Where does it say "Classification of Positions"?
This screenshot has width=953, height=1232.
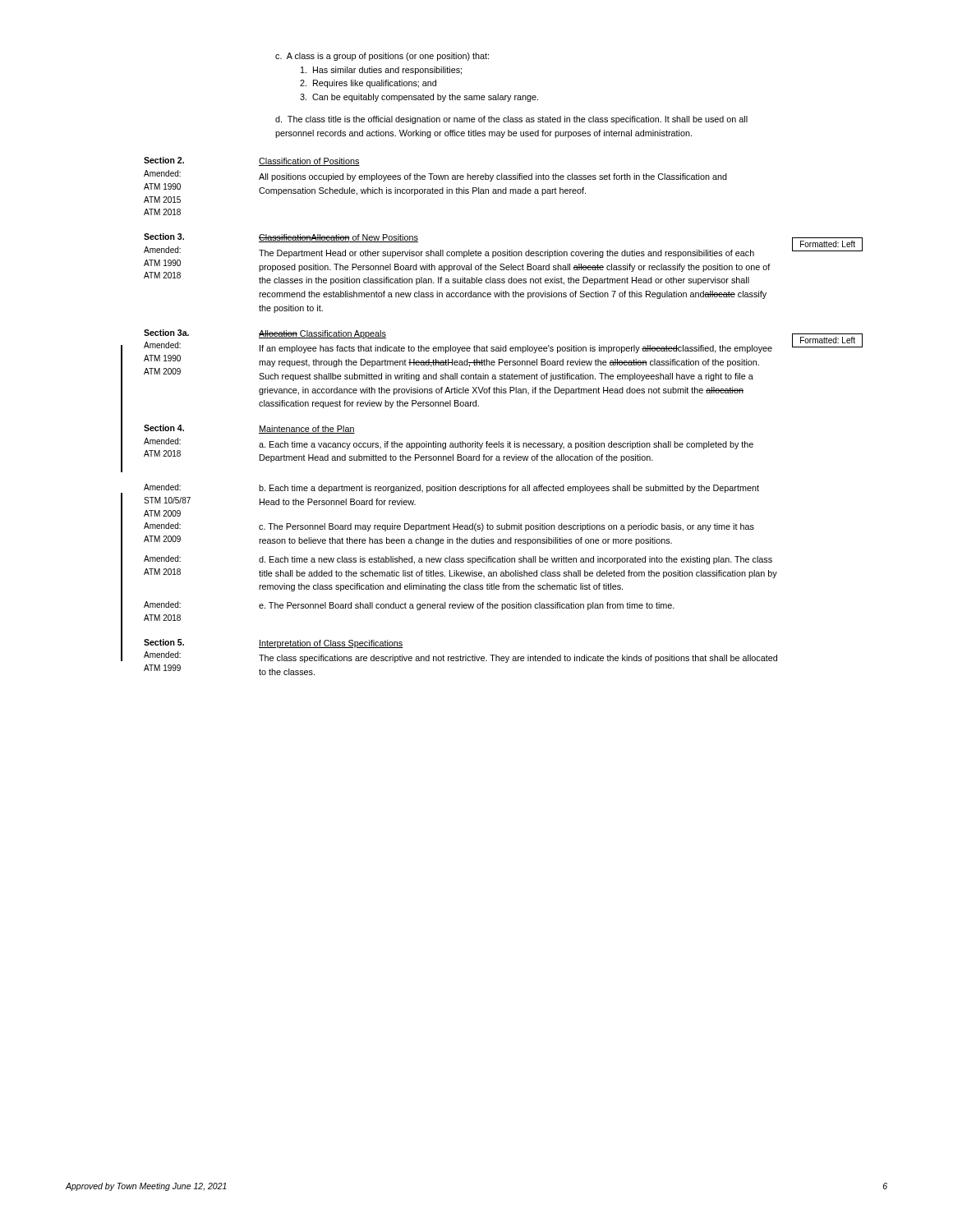(309, 161)
